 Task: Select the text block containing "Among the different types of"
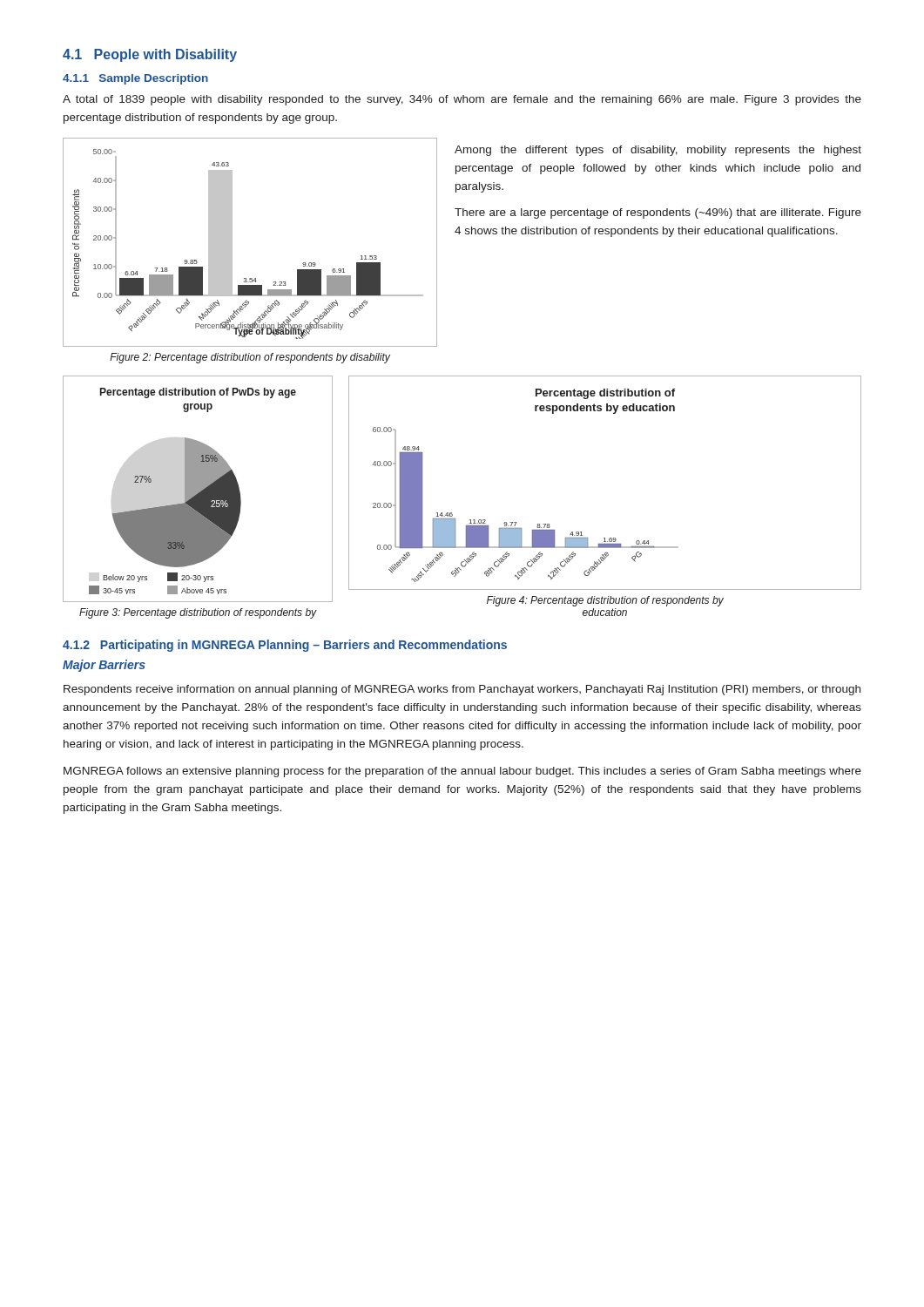pyautogui.click(x=658, y=151)
